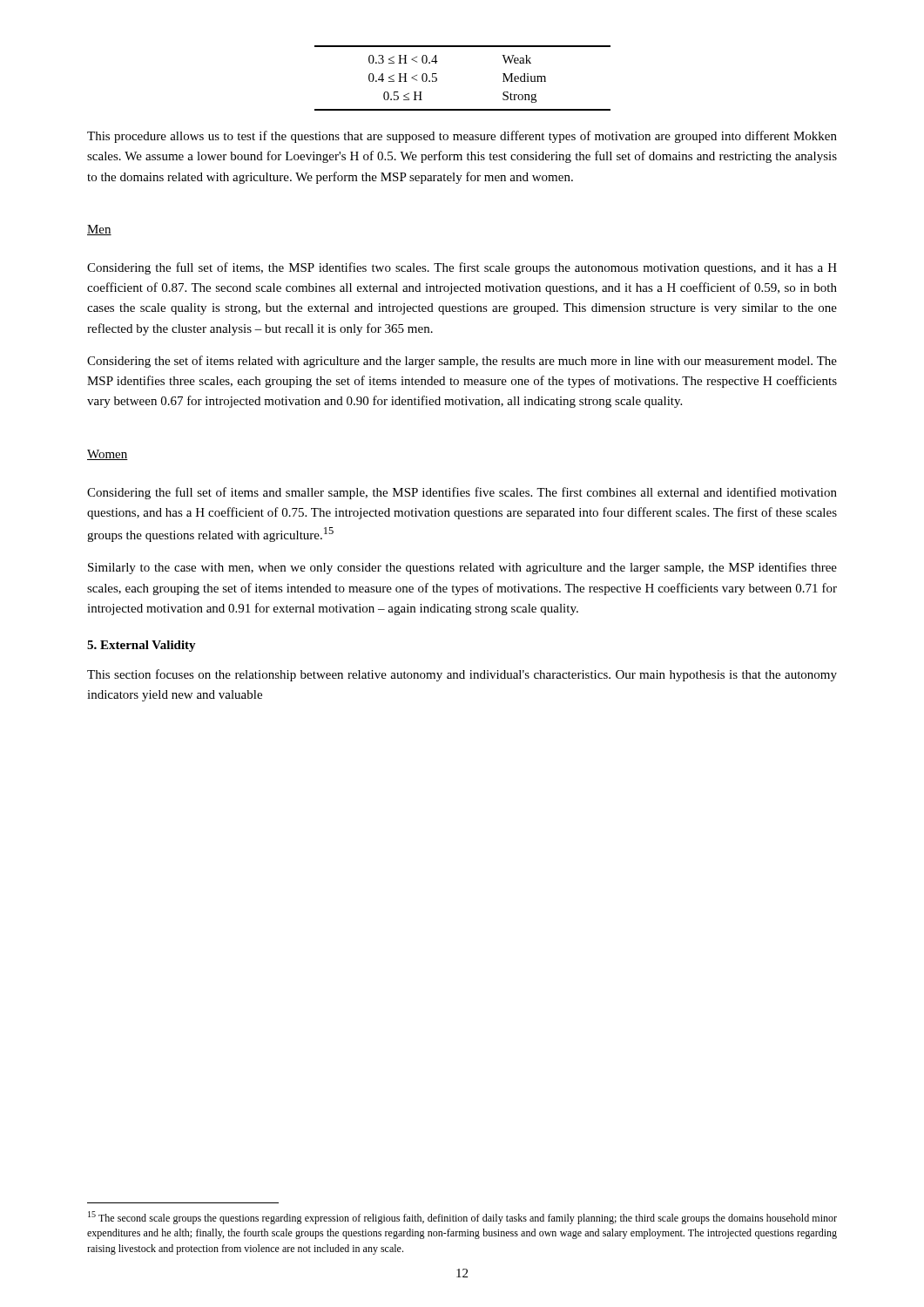Find a footnote
924x1307 pixels.
pos(462,1232)
